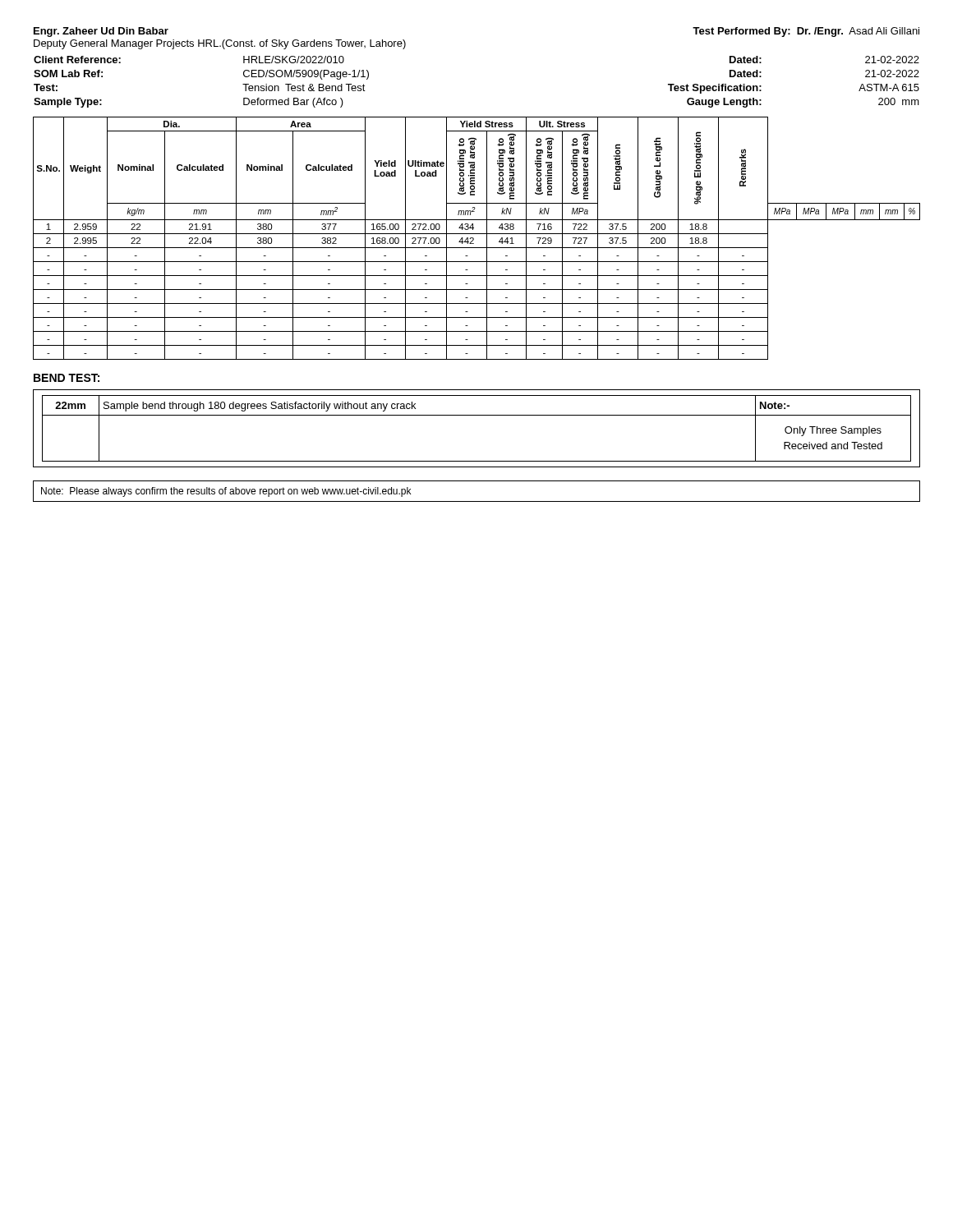
Task: Click the passage that begins "Note: Please always confirm the results of above"
Action: coord(226,491)
